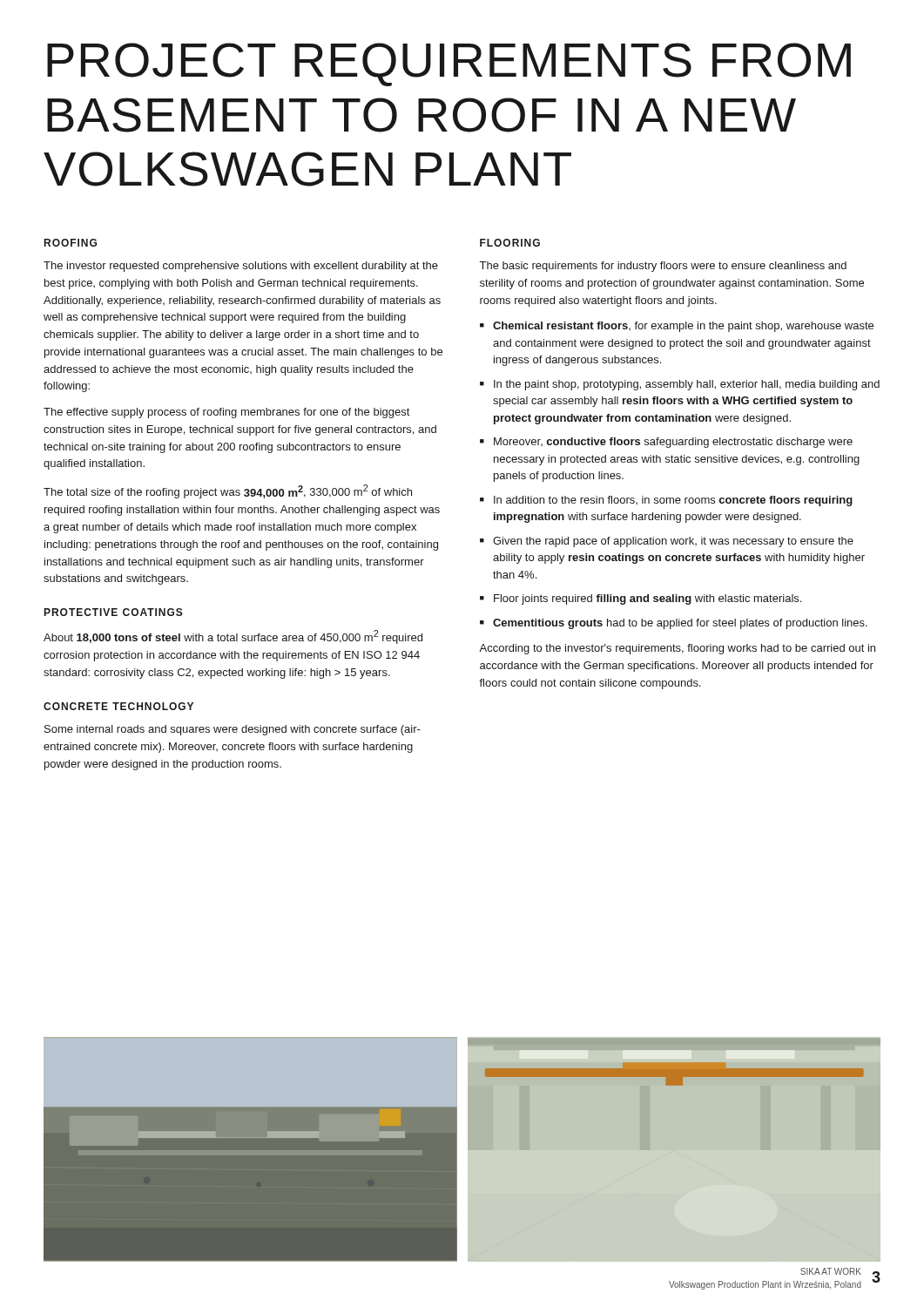This screenshot has height=1307, width=924.
Task: Locate the region starting "Chemical resistant floors, for example in the paint"
Action: (x=687, y=343)
